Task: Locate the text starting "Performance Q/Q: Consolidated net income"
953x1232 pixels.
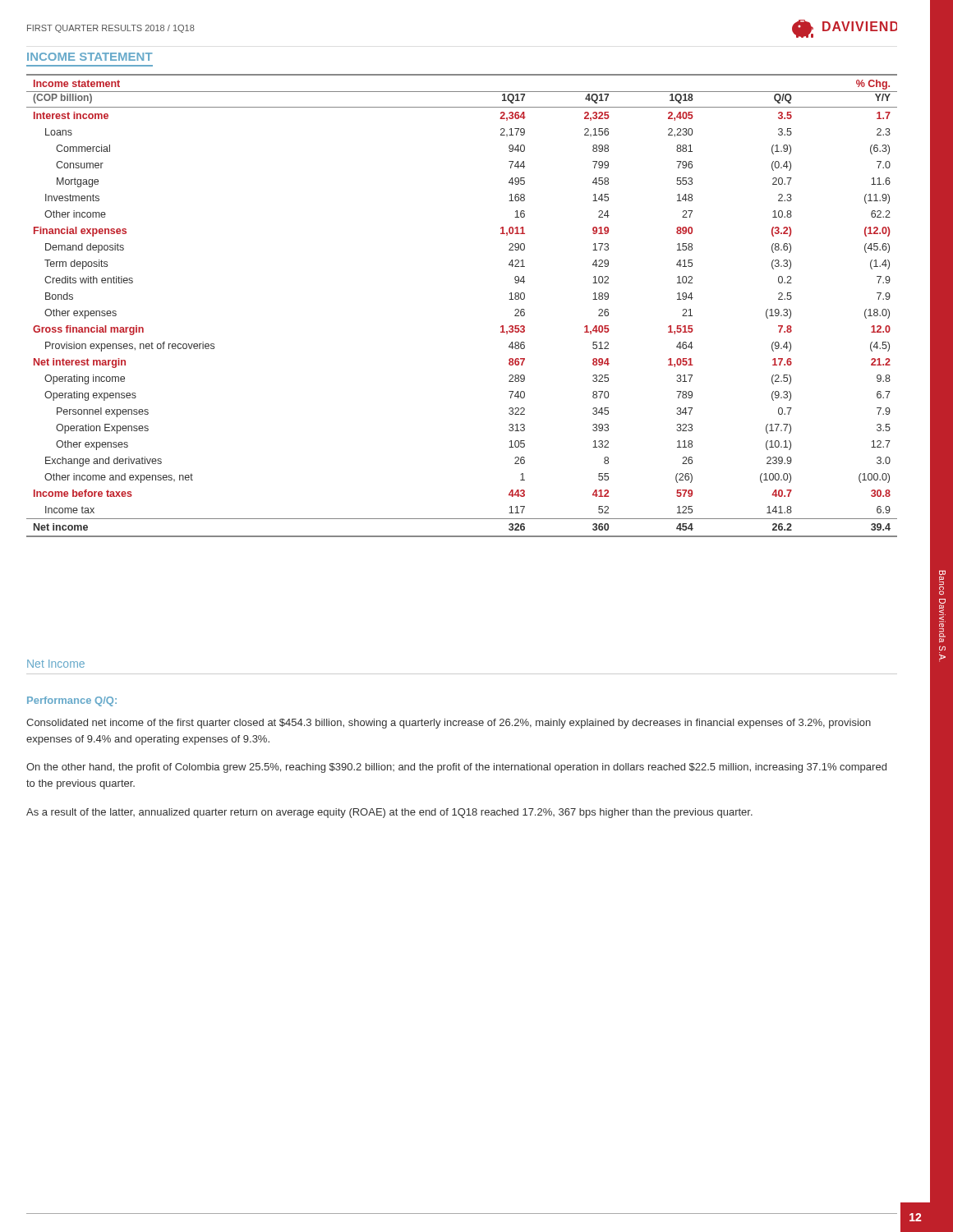Action: tap(462, 757)
